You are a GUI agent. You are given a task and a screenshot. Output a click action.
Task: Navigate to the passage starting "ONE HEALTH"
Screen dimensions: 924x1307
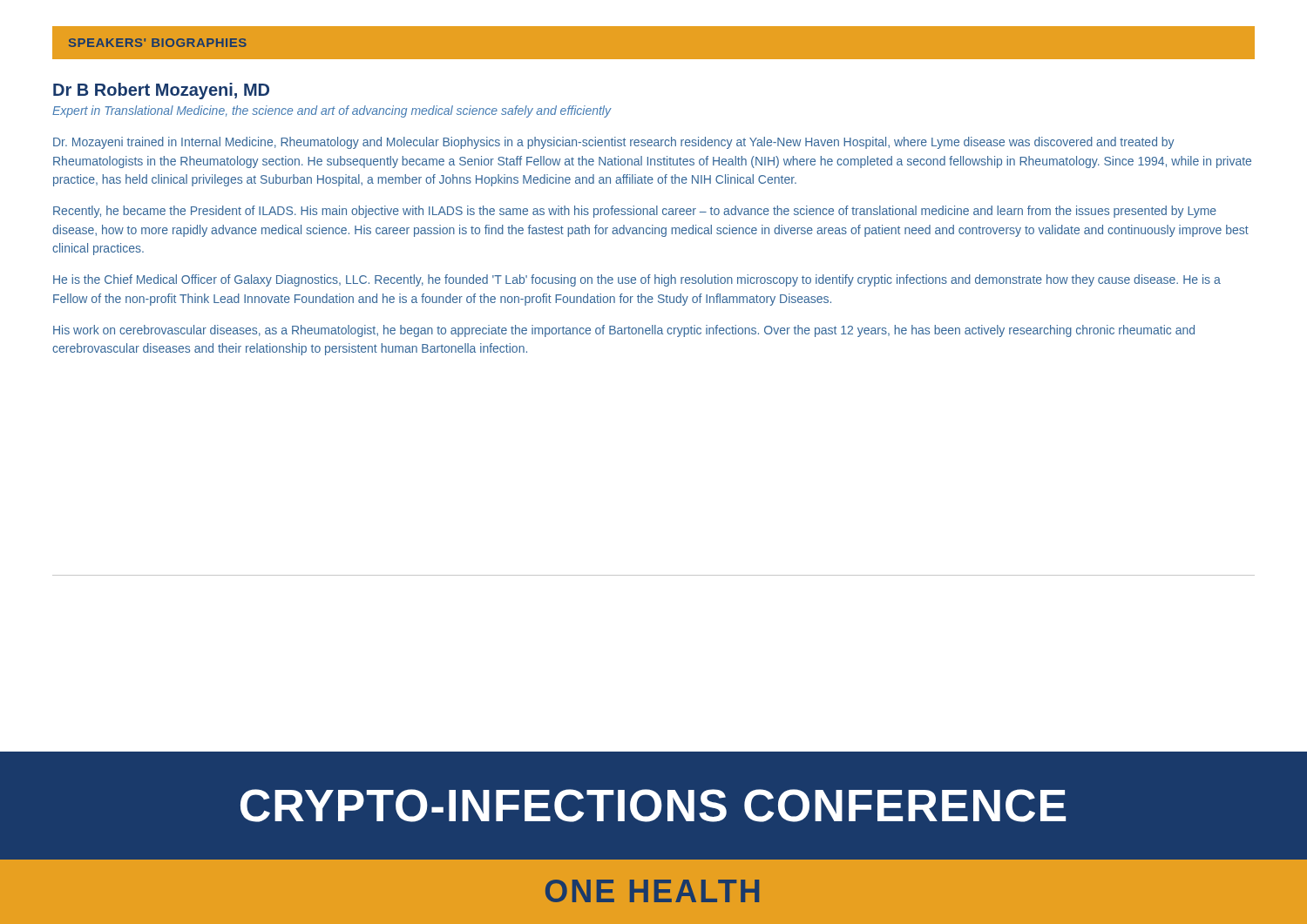click(654, 891)
